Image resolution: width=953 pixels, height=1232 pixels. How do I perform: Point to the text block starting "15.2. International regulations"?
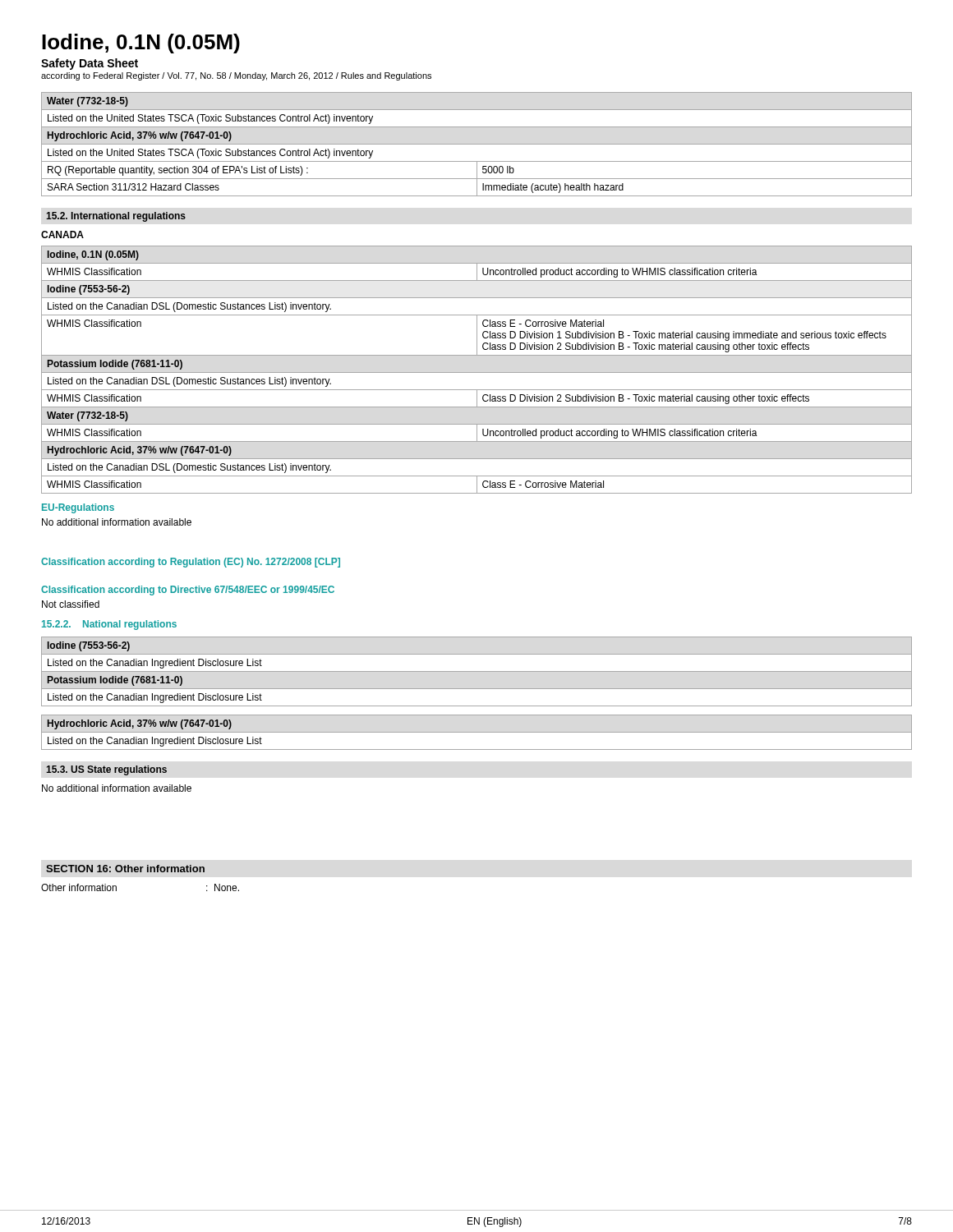pyautogui.click(x=116, y=216)
